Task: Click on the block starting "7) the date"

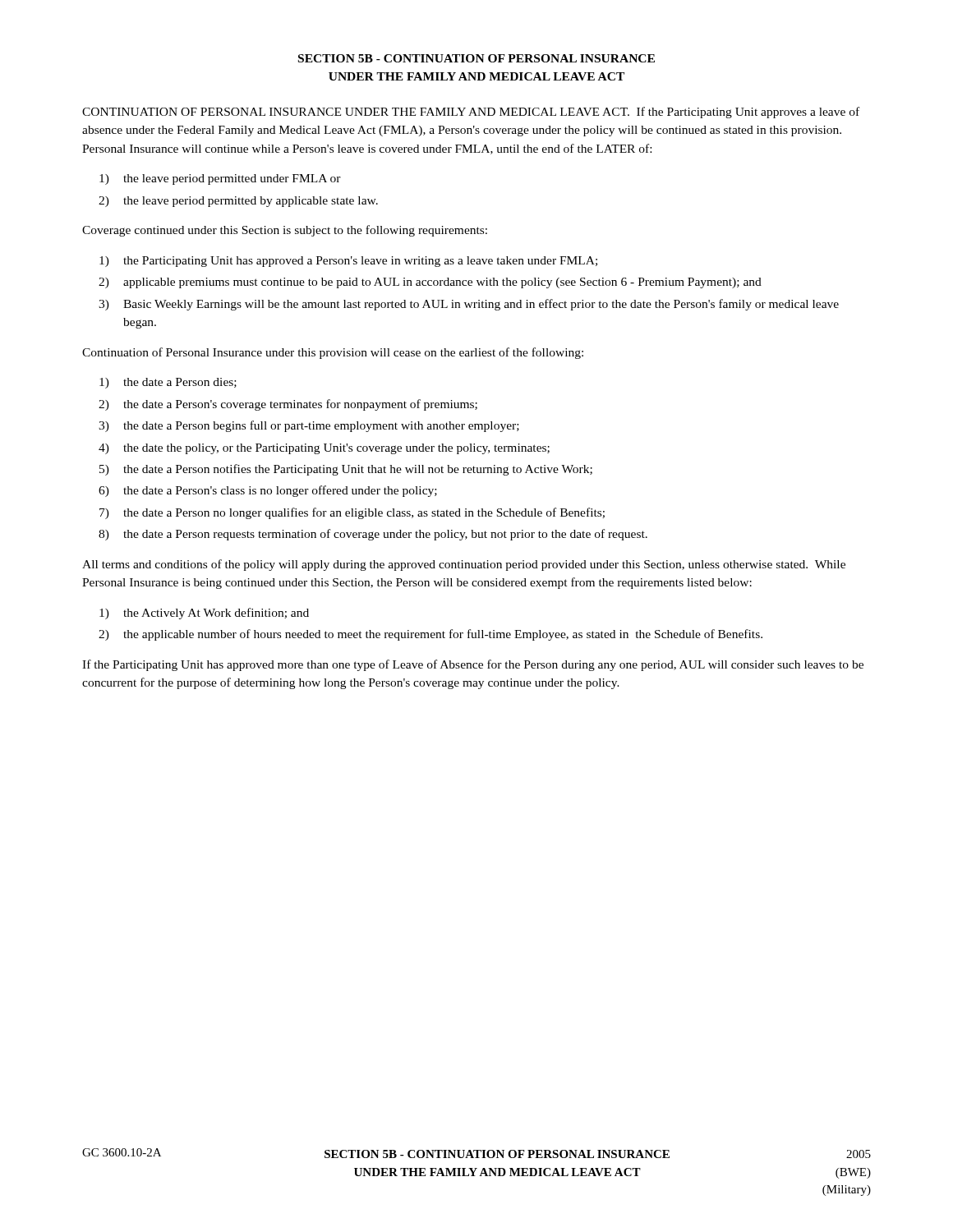Action: click(x=485, y=513)
